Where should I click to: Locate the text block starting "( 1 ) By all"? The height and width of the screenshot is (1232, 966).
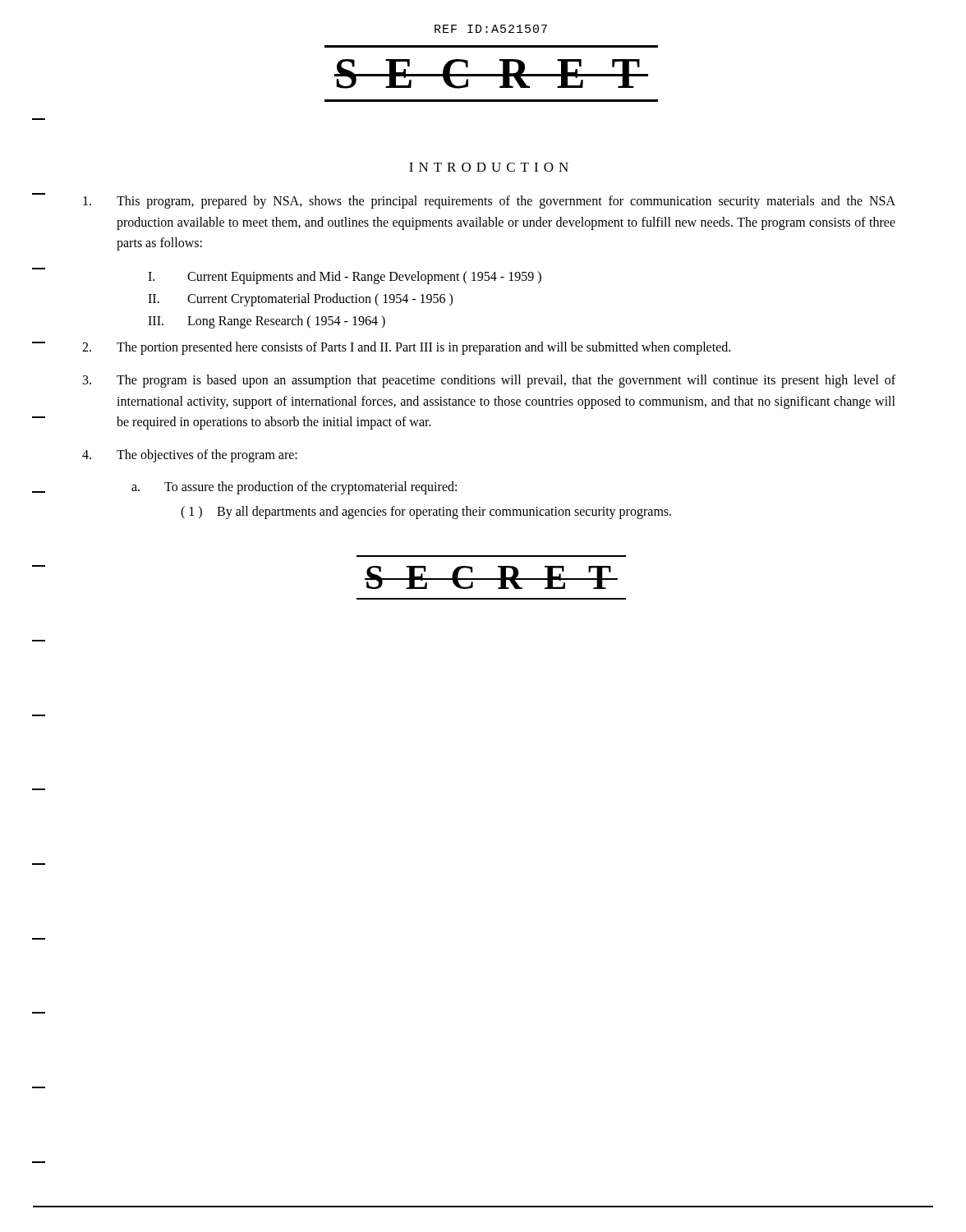[541, 511]
